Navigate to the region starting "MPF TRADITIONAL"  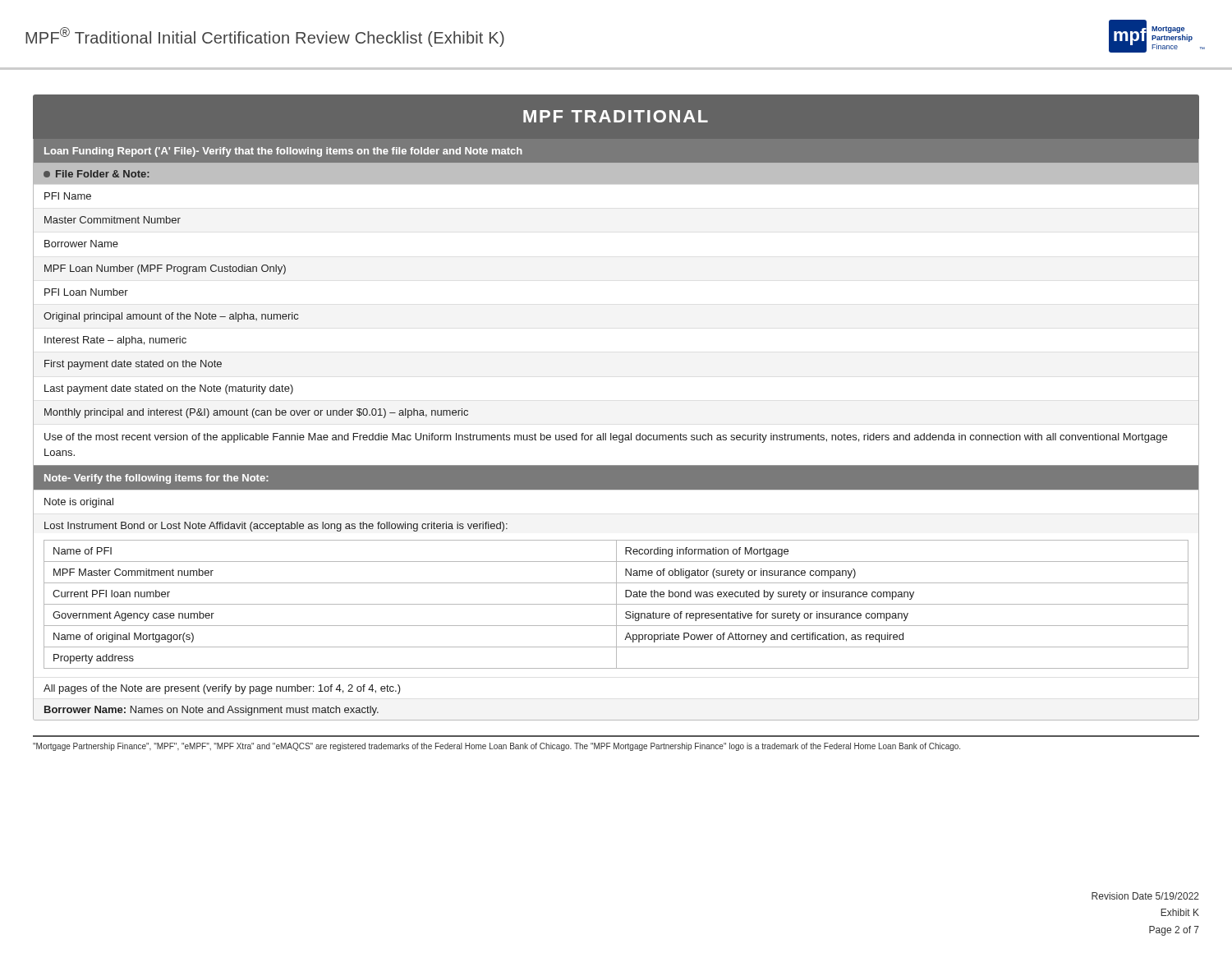click(x=616, y=116)
